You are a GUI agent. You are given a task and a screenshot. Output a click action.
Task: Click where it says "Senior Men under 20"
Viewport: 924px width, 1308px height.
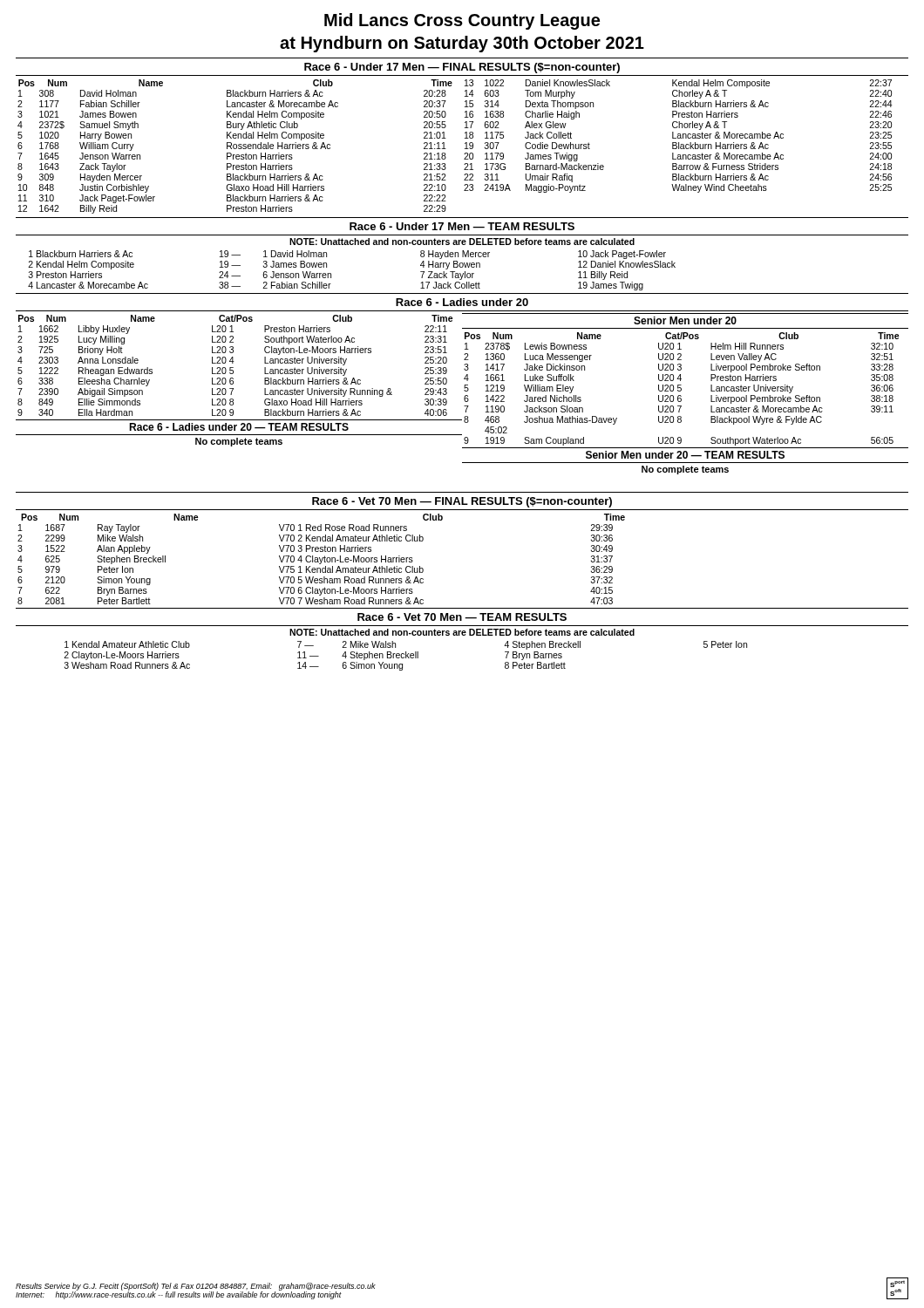click(x=685, y=321)
